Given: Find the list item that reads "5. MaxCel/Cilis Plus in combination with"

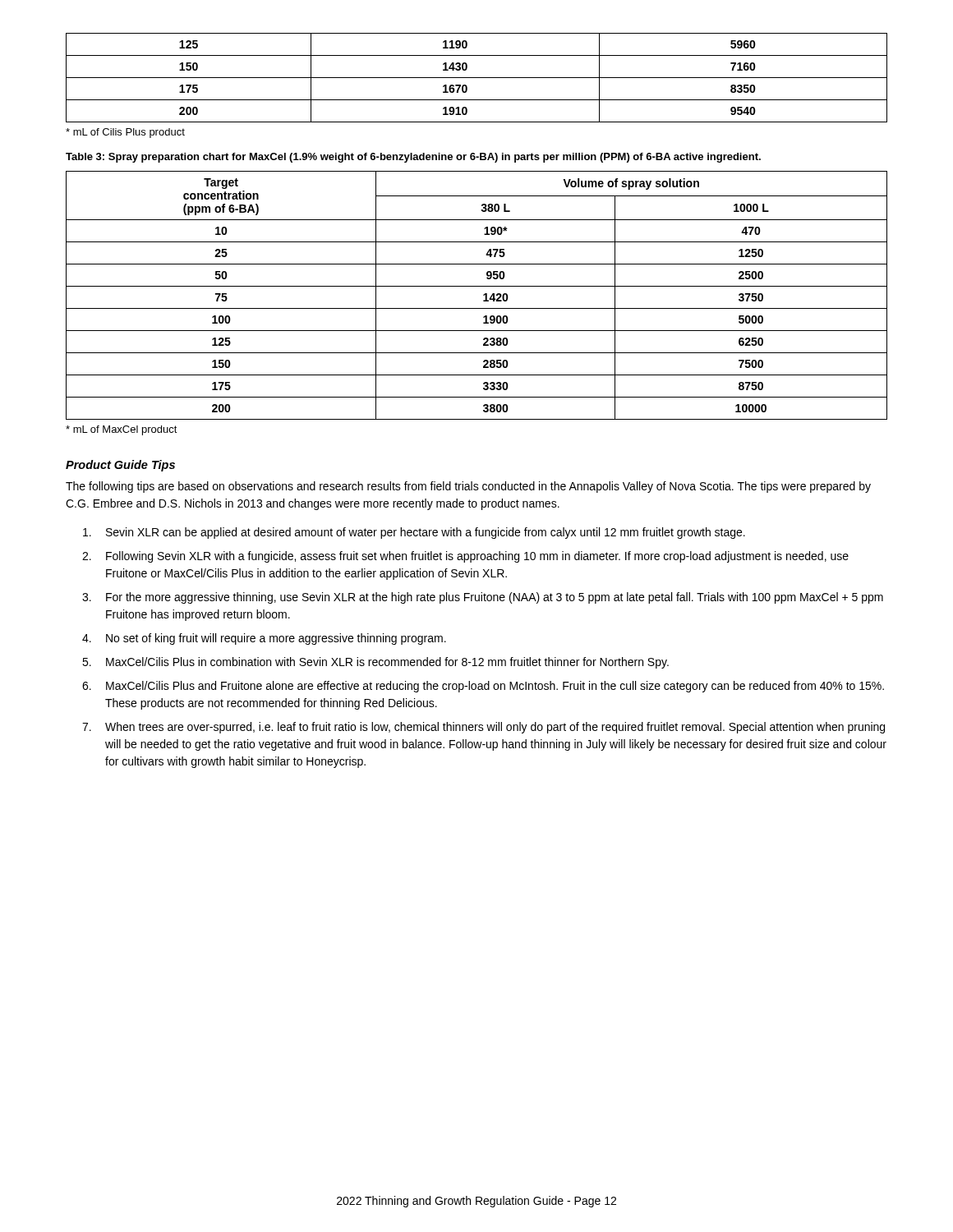Looking at the screenshot, I should coord(485,663).
